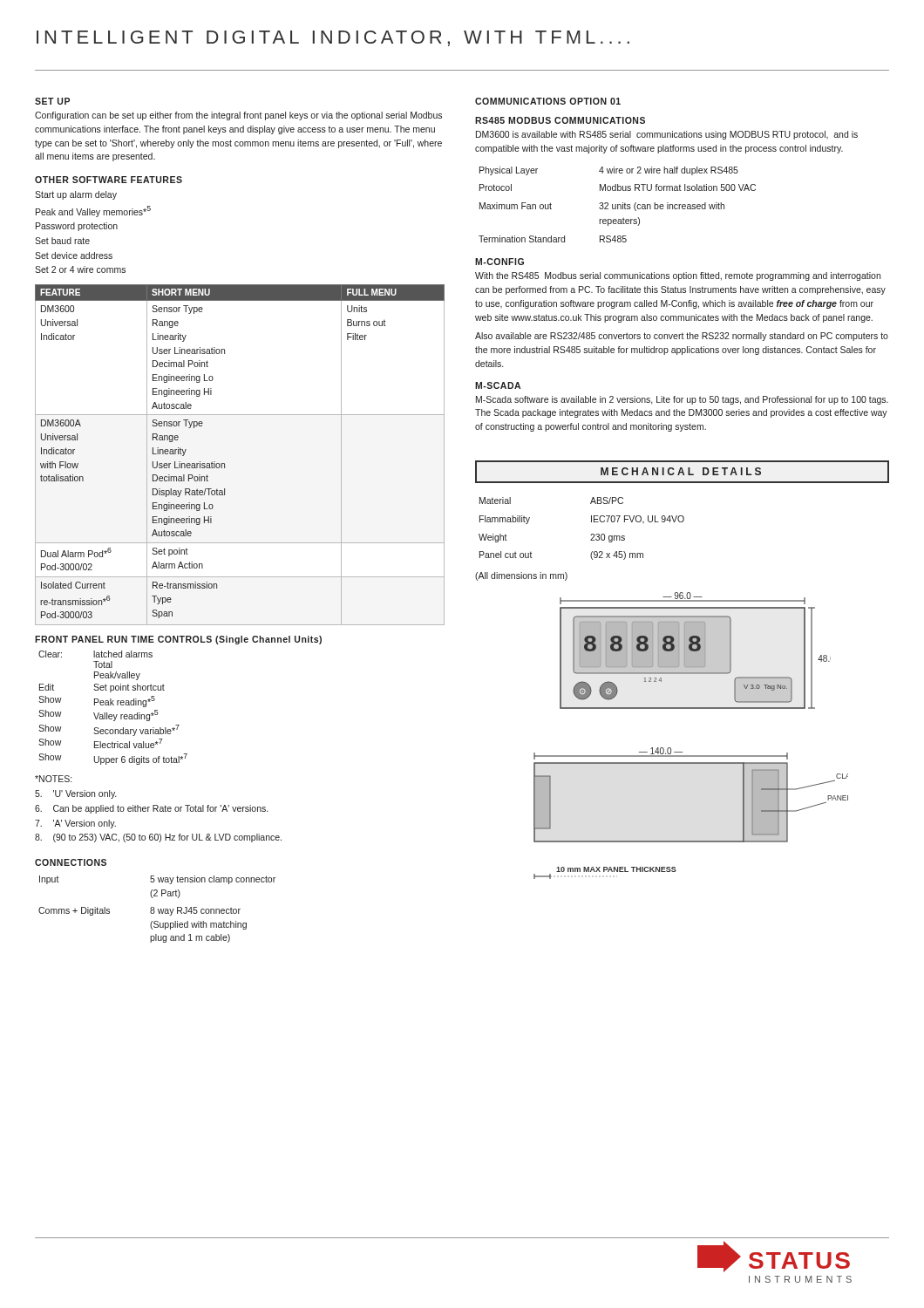The height and width of the screenshot is (1308, 924).
Task: Point to "MECHANICAL DETAILS"
Action: click(682, 472)
